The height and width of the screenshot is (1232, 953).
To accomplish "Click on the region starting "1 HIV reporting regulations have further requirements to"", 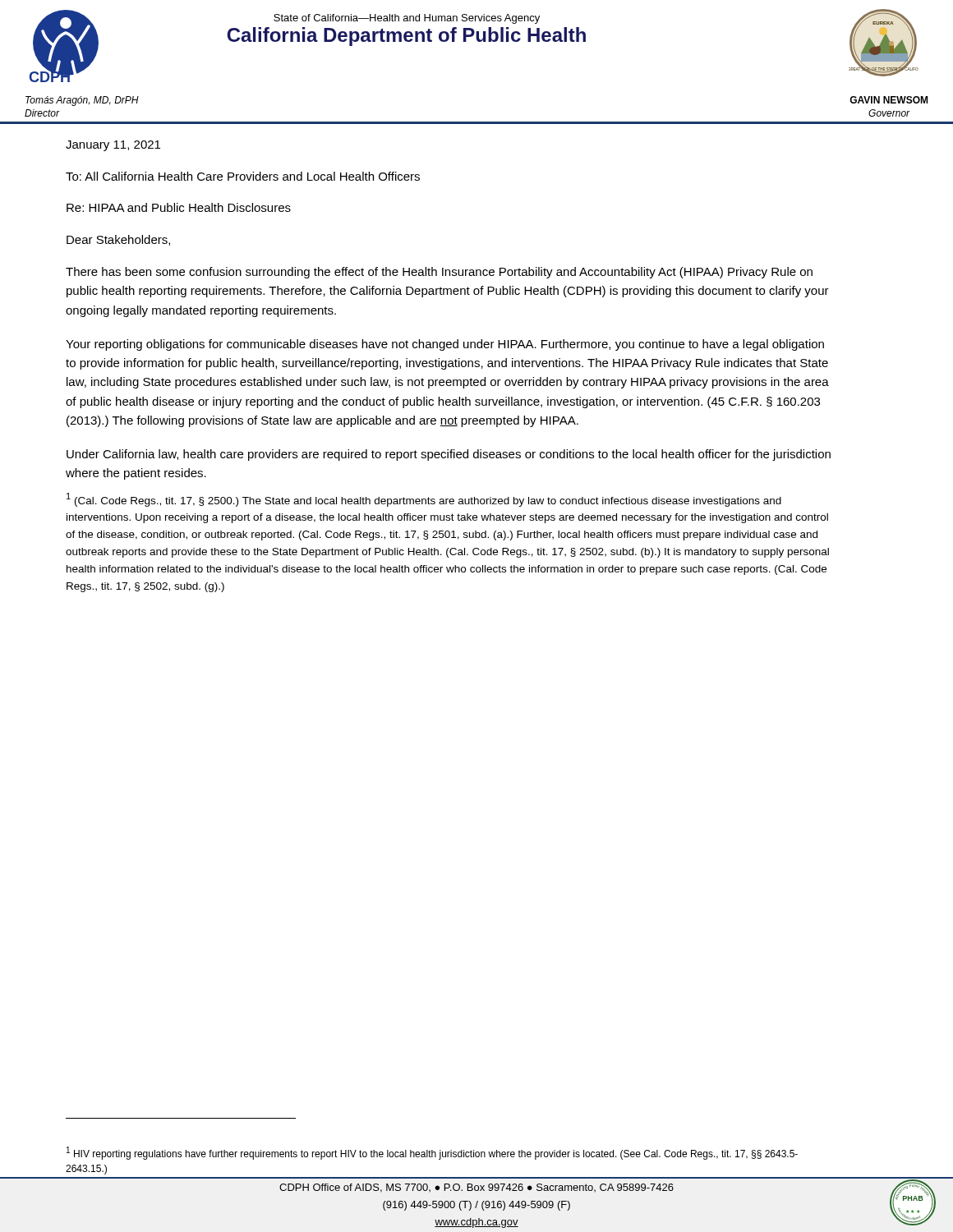I will [452, 1161].
